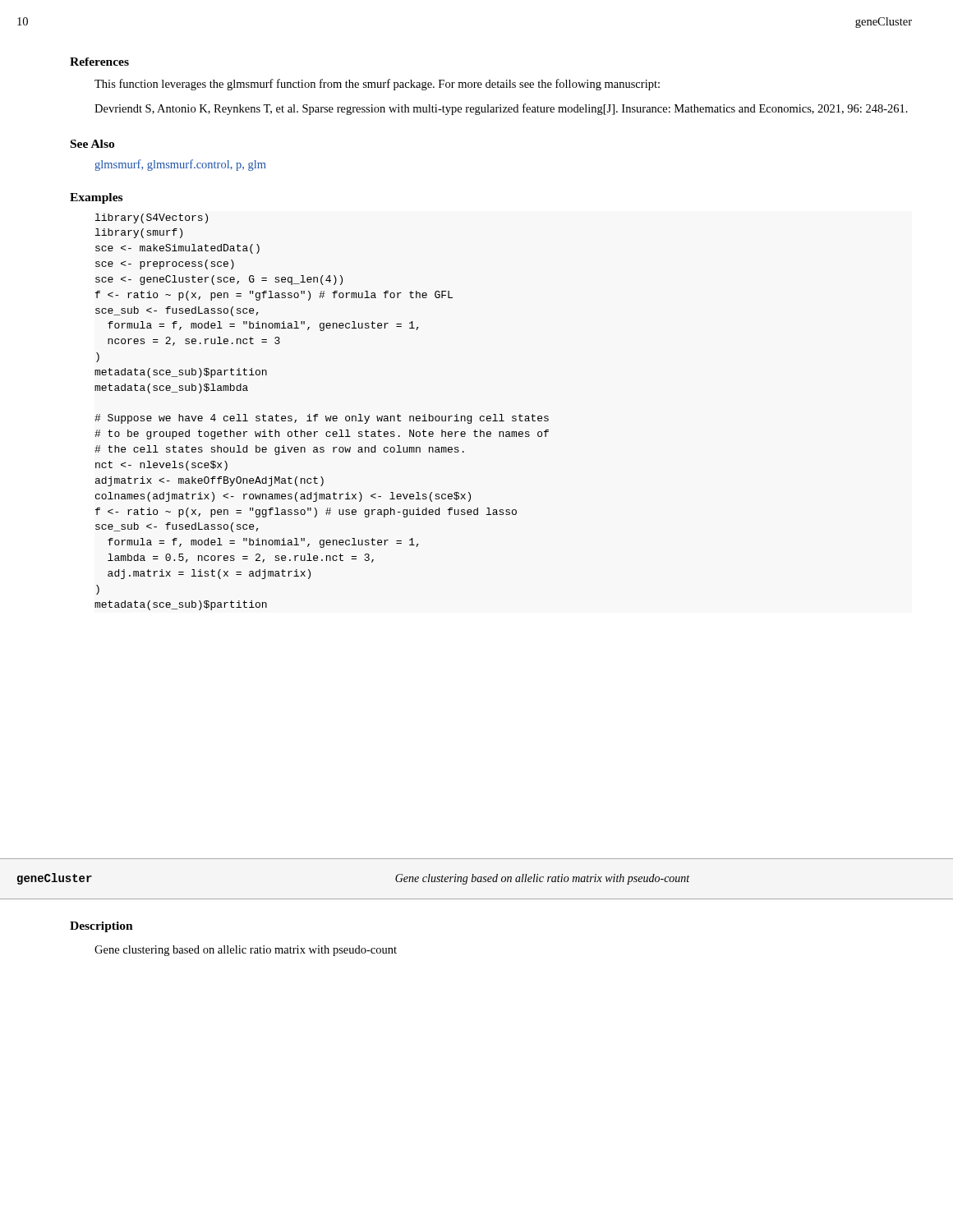Click on the region starting "library(S4Vectors) library(smurf) sce <- makeSimulatedData() sce <- preprocess(sce)"

(x=503, y=412)
